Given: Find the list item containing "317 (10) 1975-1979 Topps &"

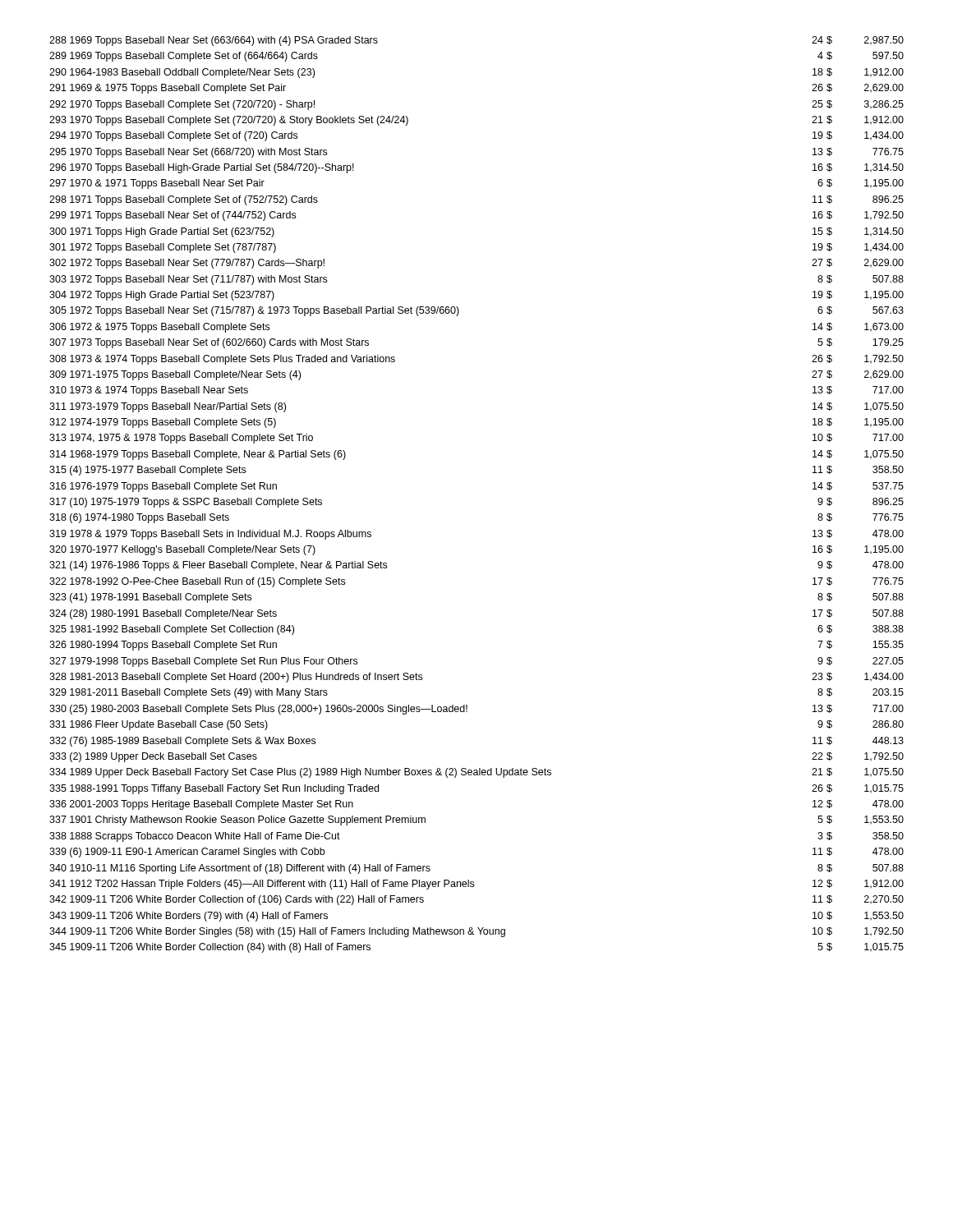Looking at the screenshot, I should coord(185,501).
